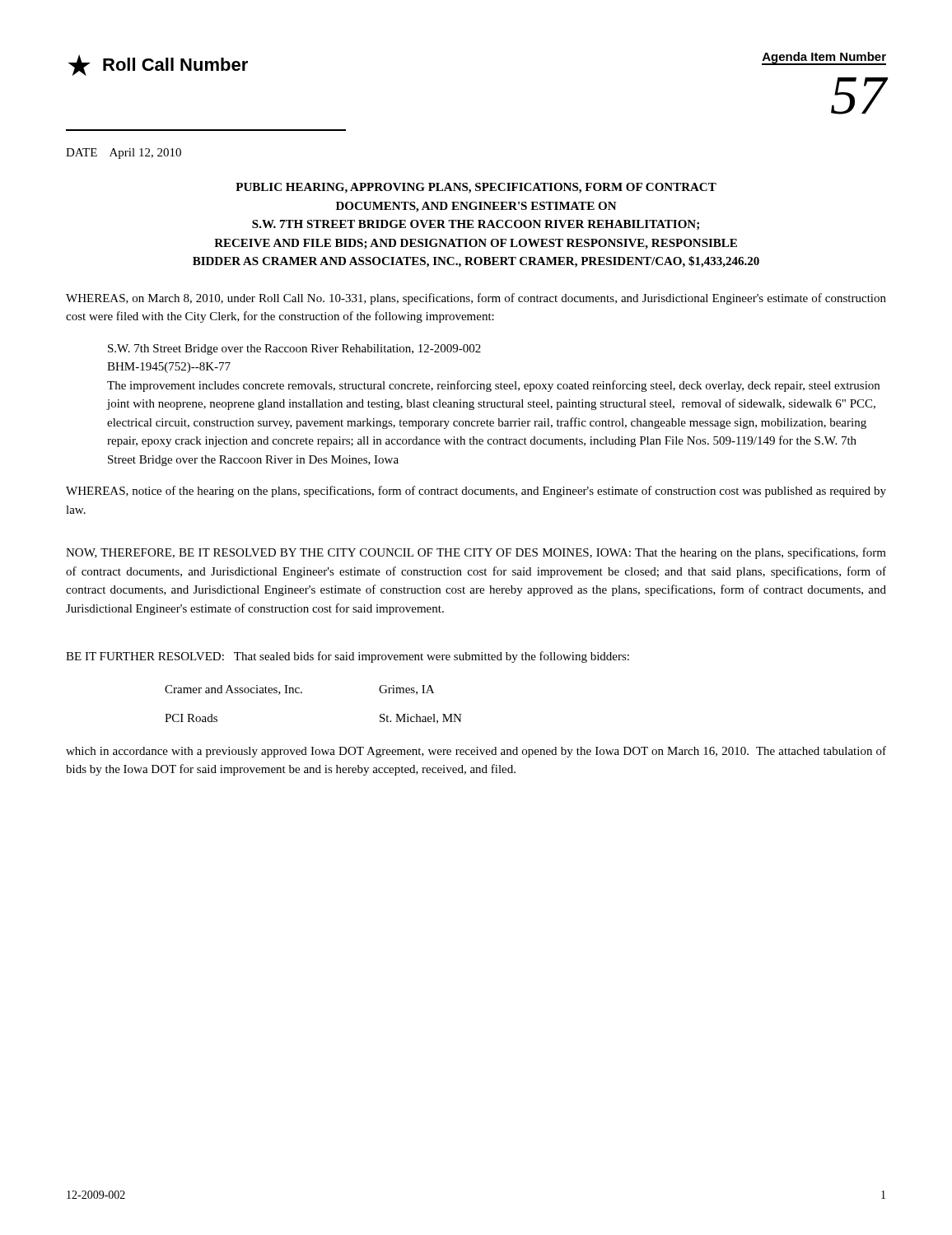Where does it say "PCI Roads St. Michael, MN"?
This screenshot has width=952, height=1235.
(x=193, y=718)
